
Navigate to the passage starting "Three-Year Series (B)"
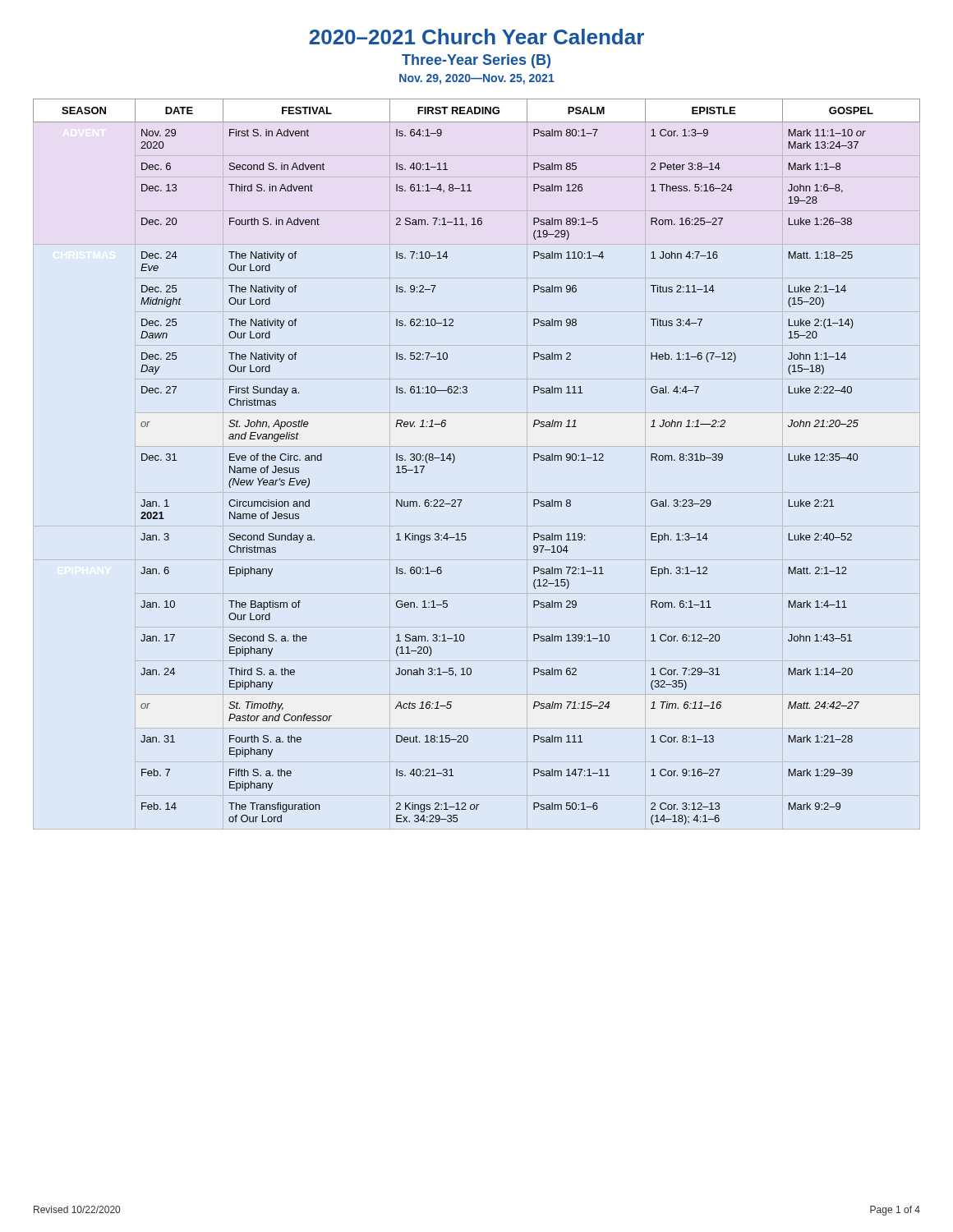(476, 60)
